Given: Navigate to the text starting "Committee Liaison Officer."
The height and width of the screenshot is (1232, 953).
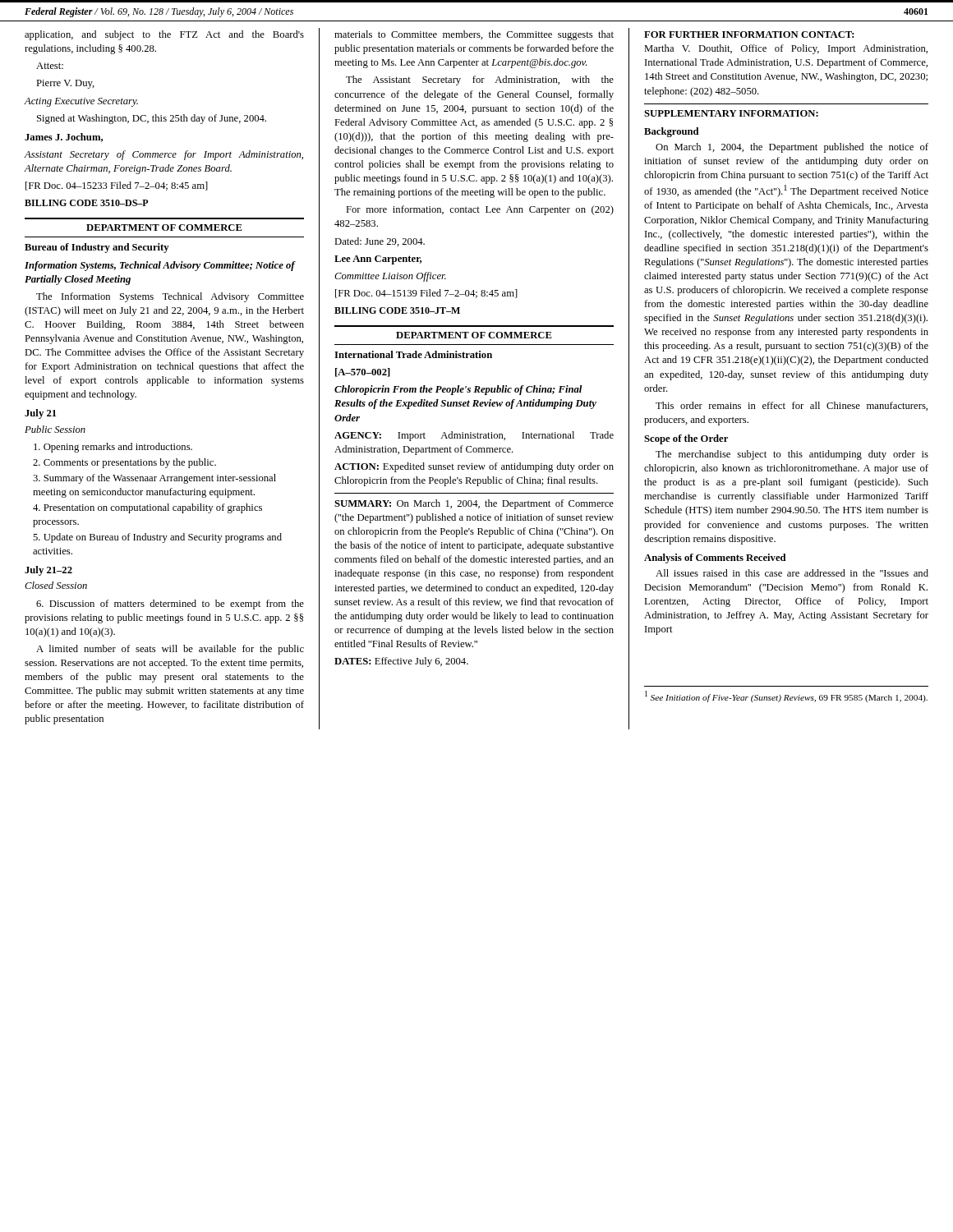Looking at the screenshot, I should 391,276.
